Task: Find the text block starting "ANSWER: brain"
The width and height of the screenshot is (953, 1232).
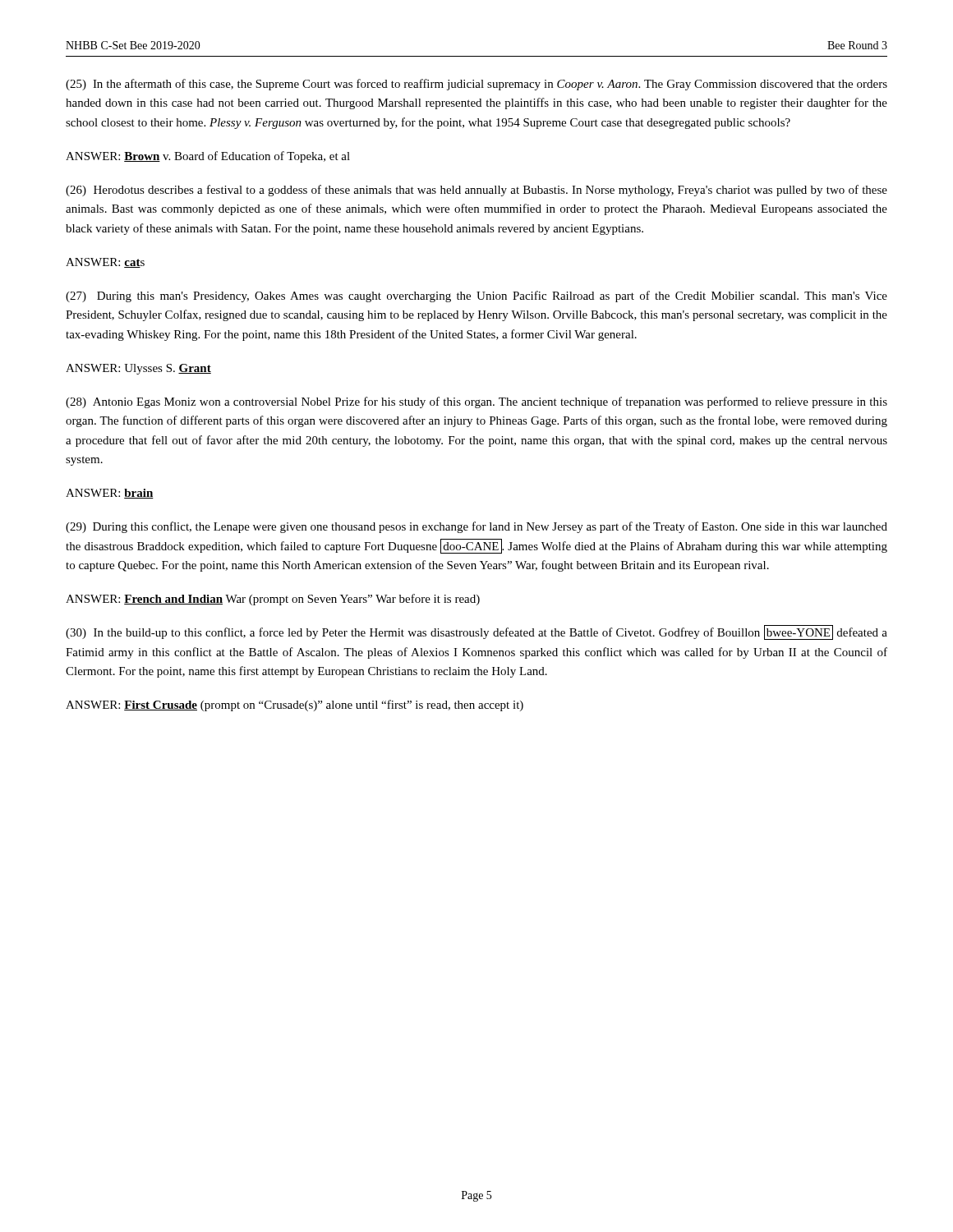Action: [x=109, y=493]
